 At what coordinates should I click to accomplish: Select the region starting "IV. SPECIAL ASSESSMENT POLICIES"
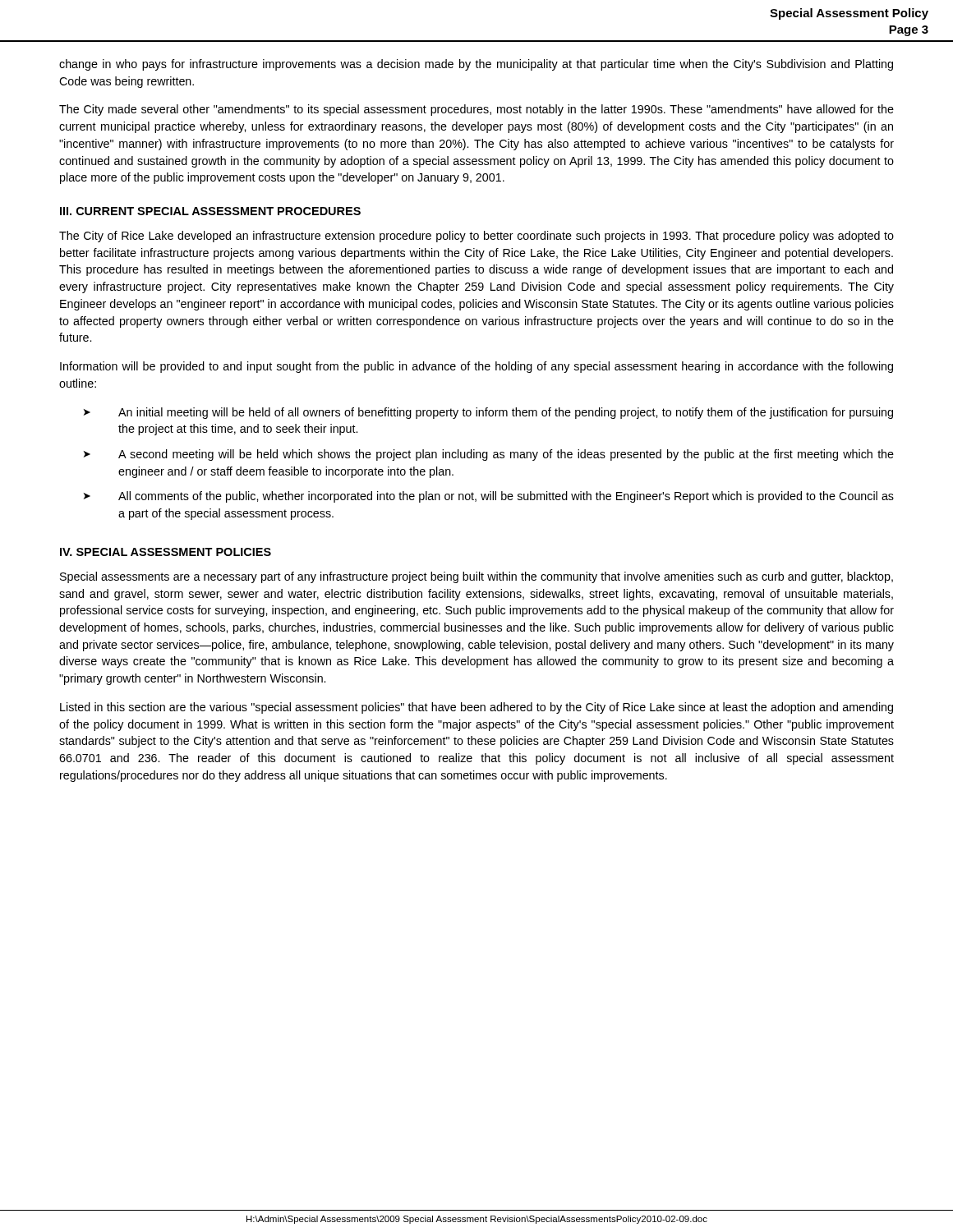tap(165, 552)
